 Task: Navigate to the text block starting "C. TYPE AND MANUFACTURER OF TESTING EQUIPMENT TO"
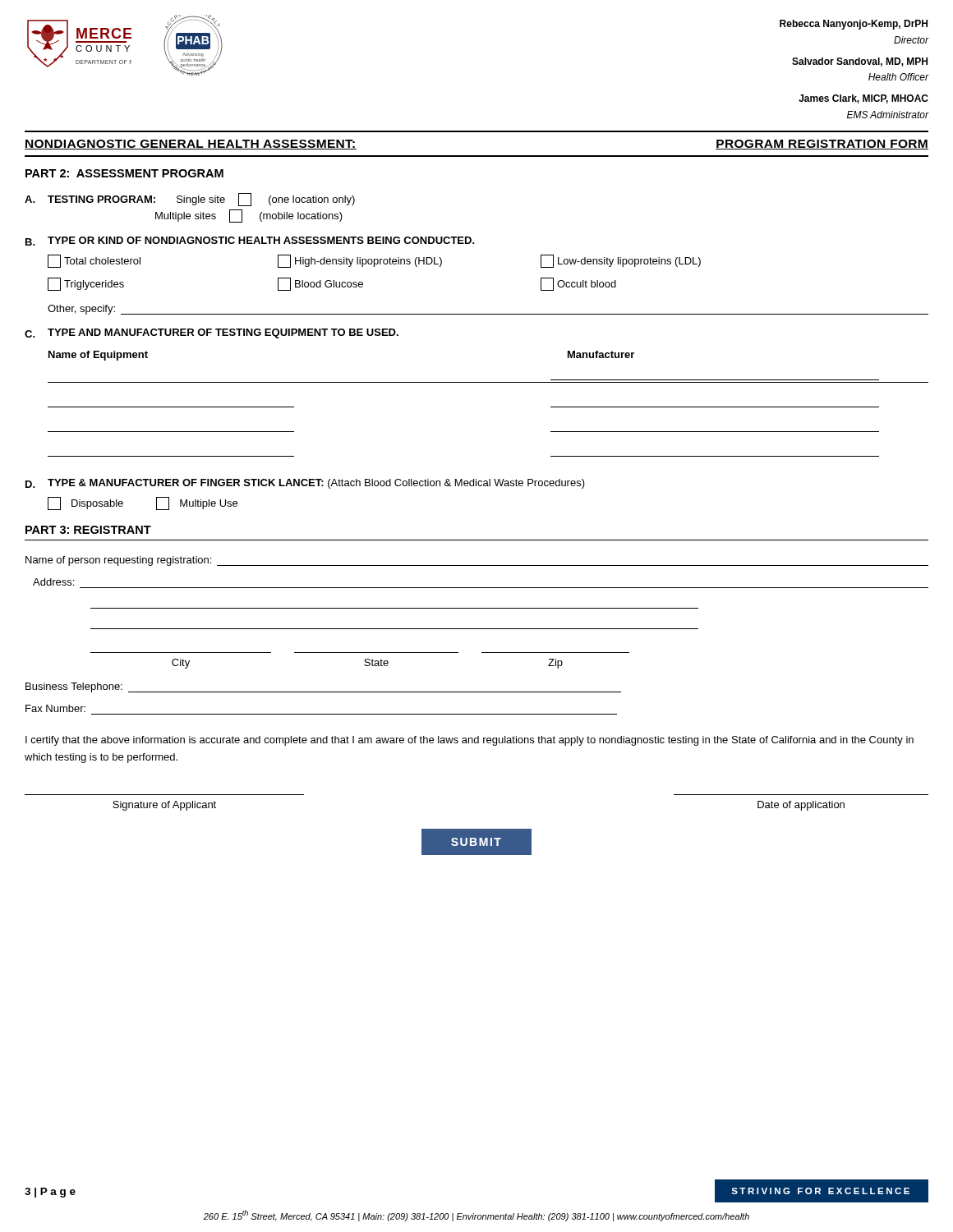click(x=212, y=333)
